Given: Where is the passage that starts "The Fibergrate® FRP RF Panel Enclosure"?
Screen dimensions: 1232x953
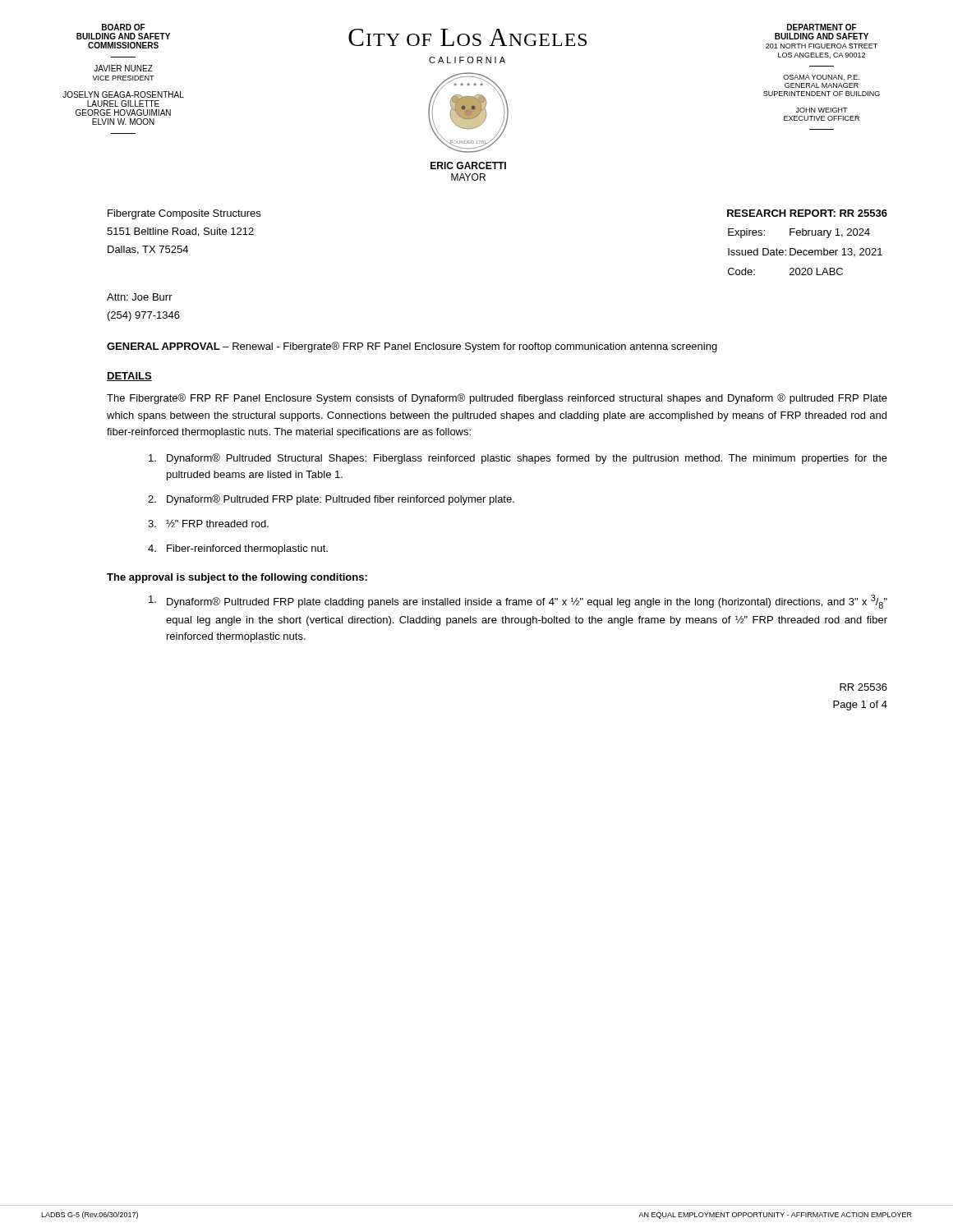Looking at the screenshot, I should pos(497,415).
